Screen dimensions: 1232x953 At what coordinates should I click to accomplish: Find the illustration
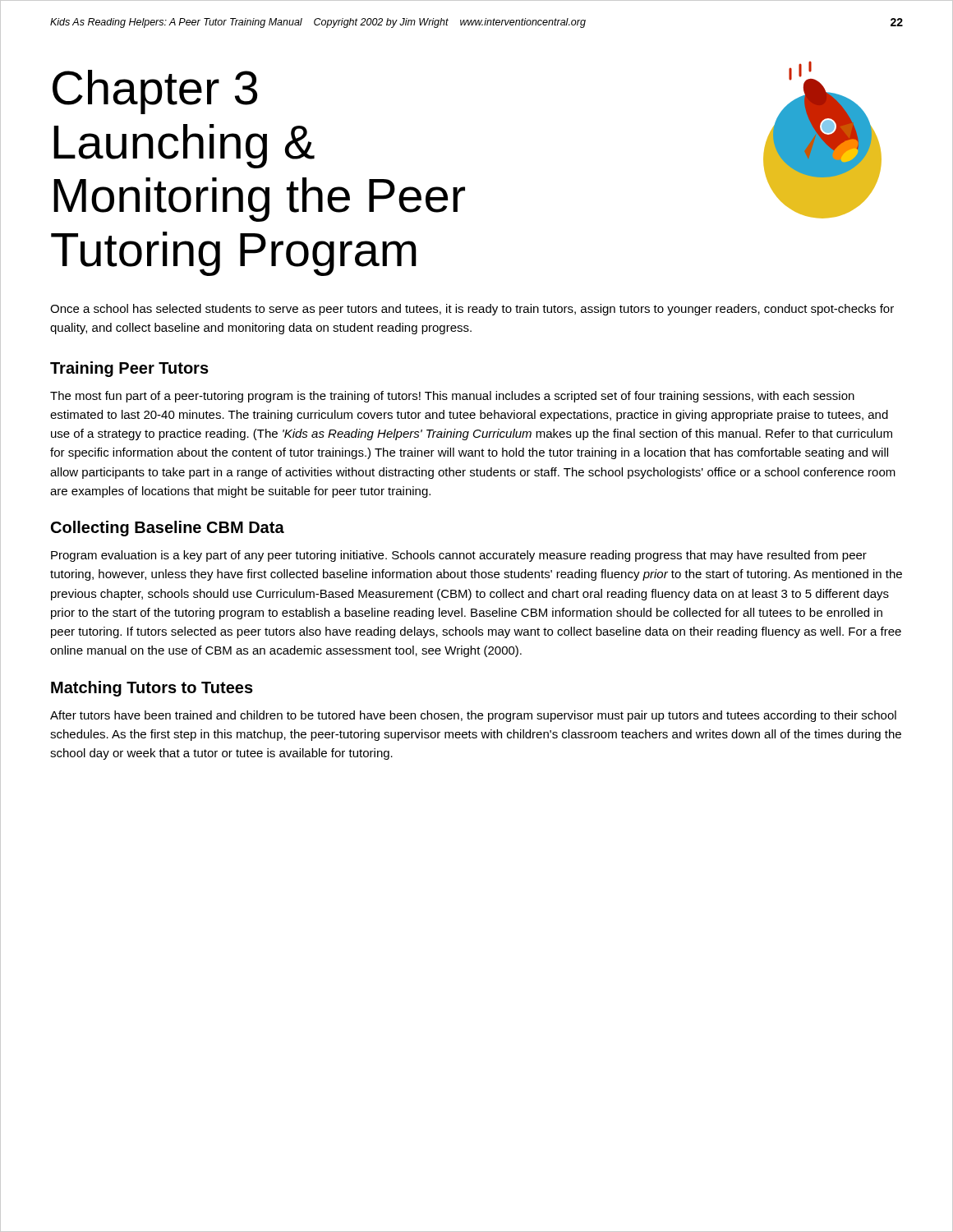click(823, 141)
